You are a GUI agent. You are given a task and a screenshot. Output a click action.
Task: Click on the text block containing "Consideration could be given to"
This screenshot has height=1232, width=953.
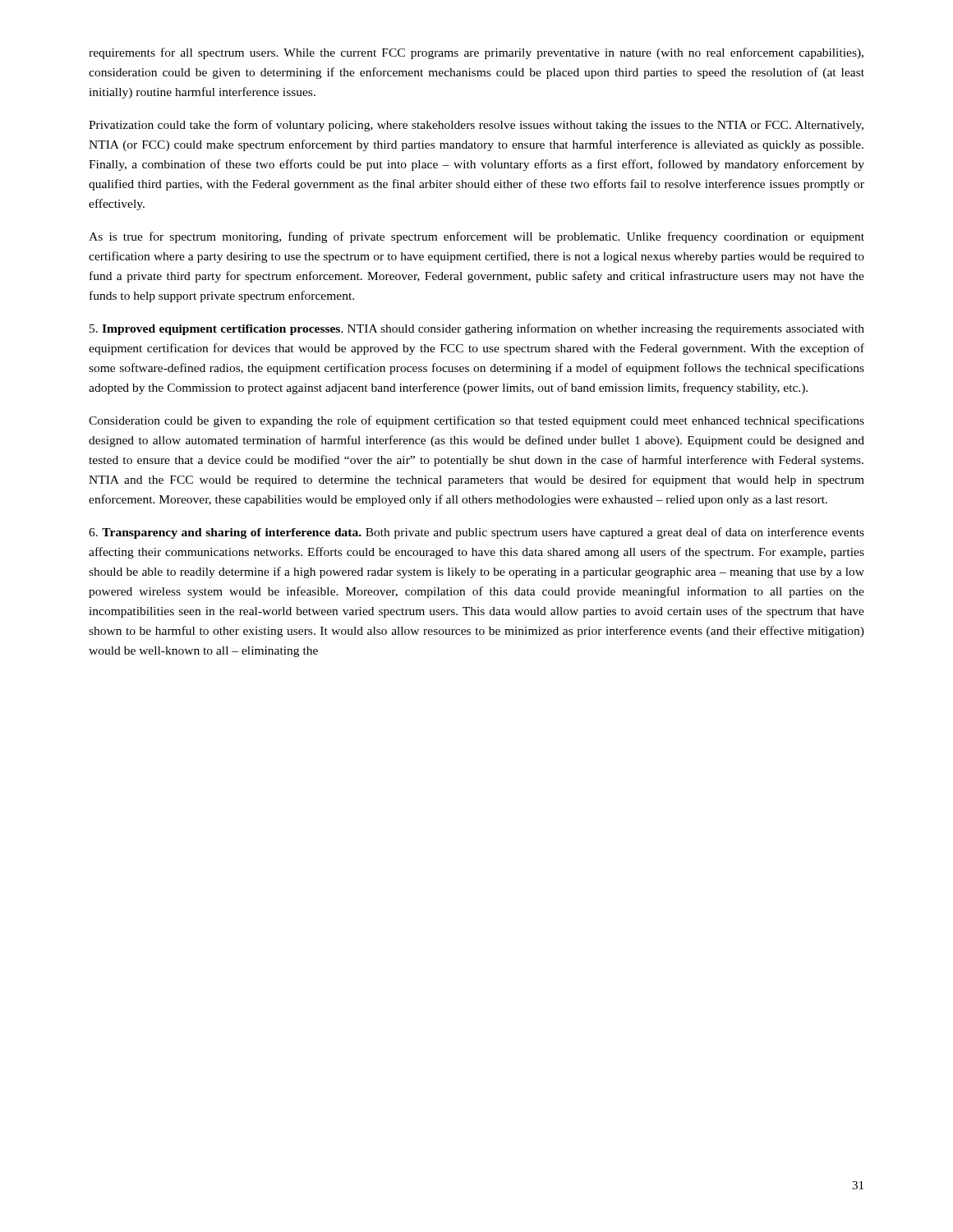click(x=476, y=460)
